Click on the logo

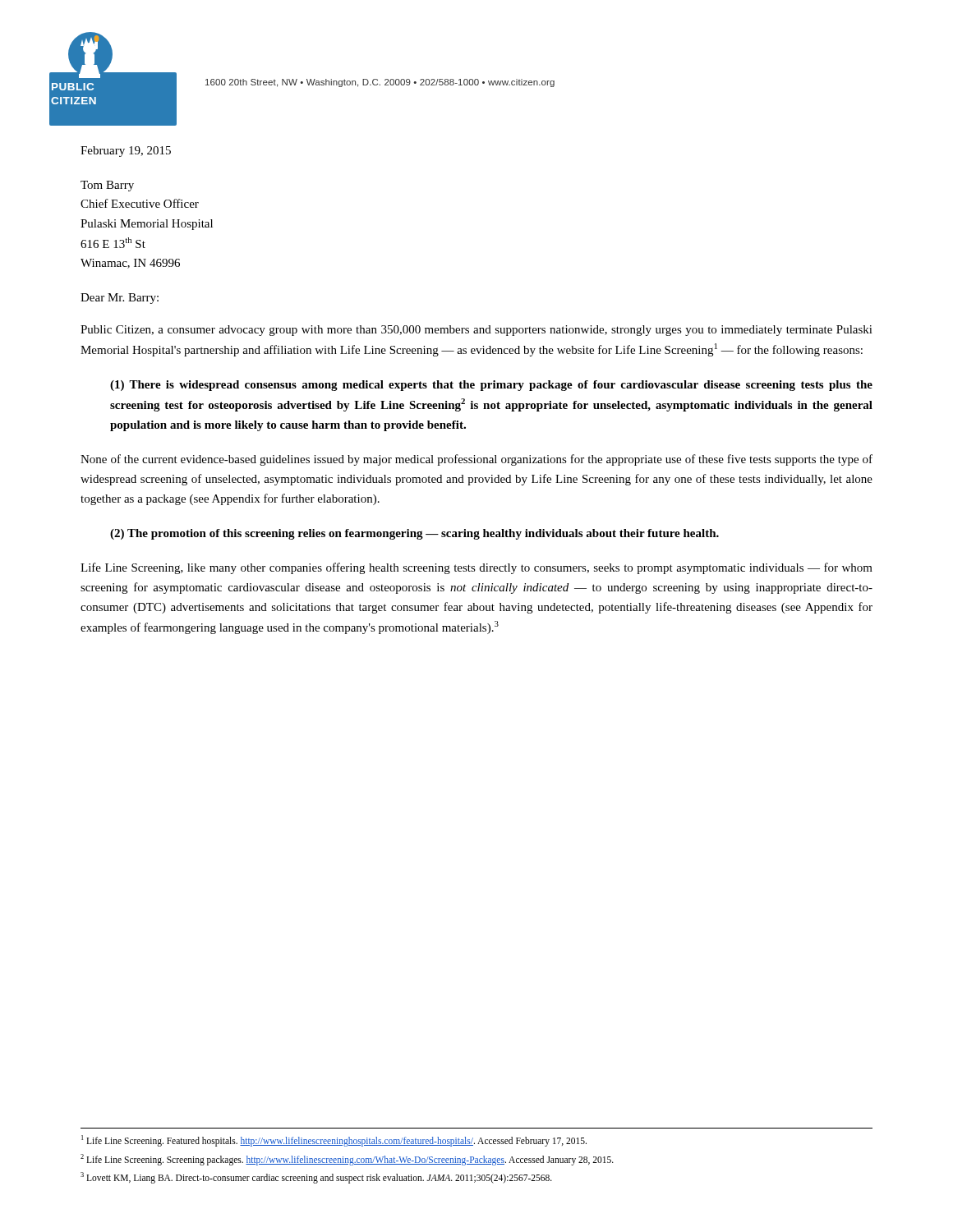click(x=117, y=78)
